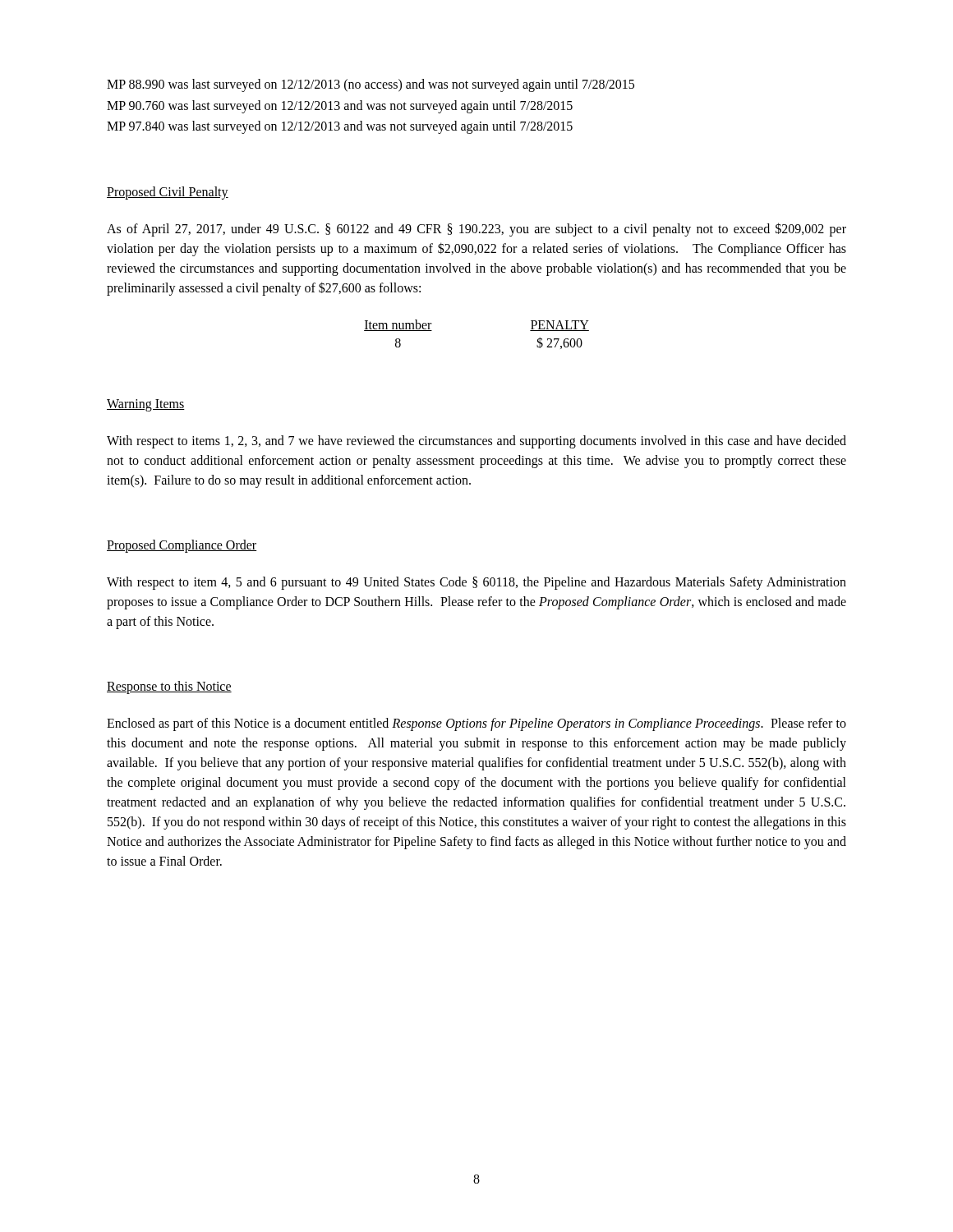Find "Response to this Notice" on this page
Image resolution: width=953 pixels, height=1232 pixels.
(x=169, y=686)
